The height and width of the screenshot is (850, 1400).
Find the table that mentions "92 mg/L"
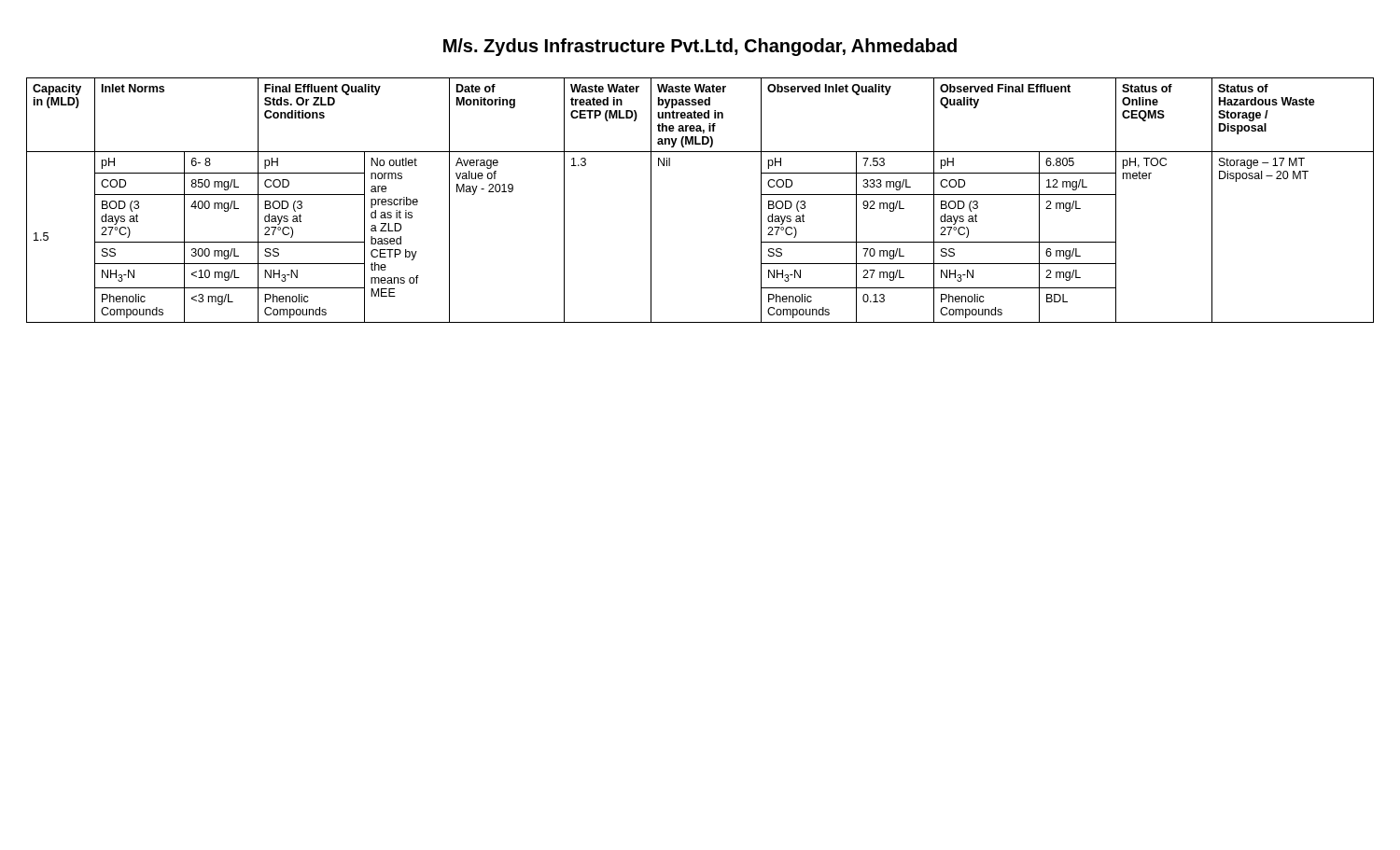pyautogui.click(x=700, y=200)
